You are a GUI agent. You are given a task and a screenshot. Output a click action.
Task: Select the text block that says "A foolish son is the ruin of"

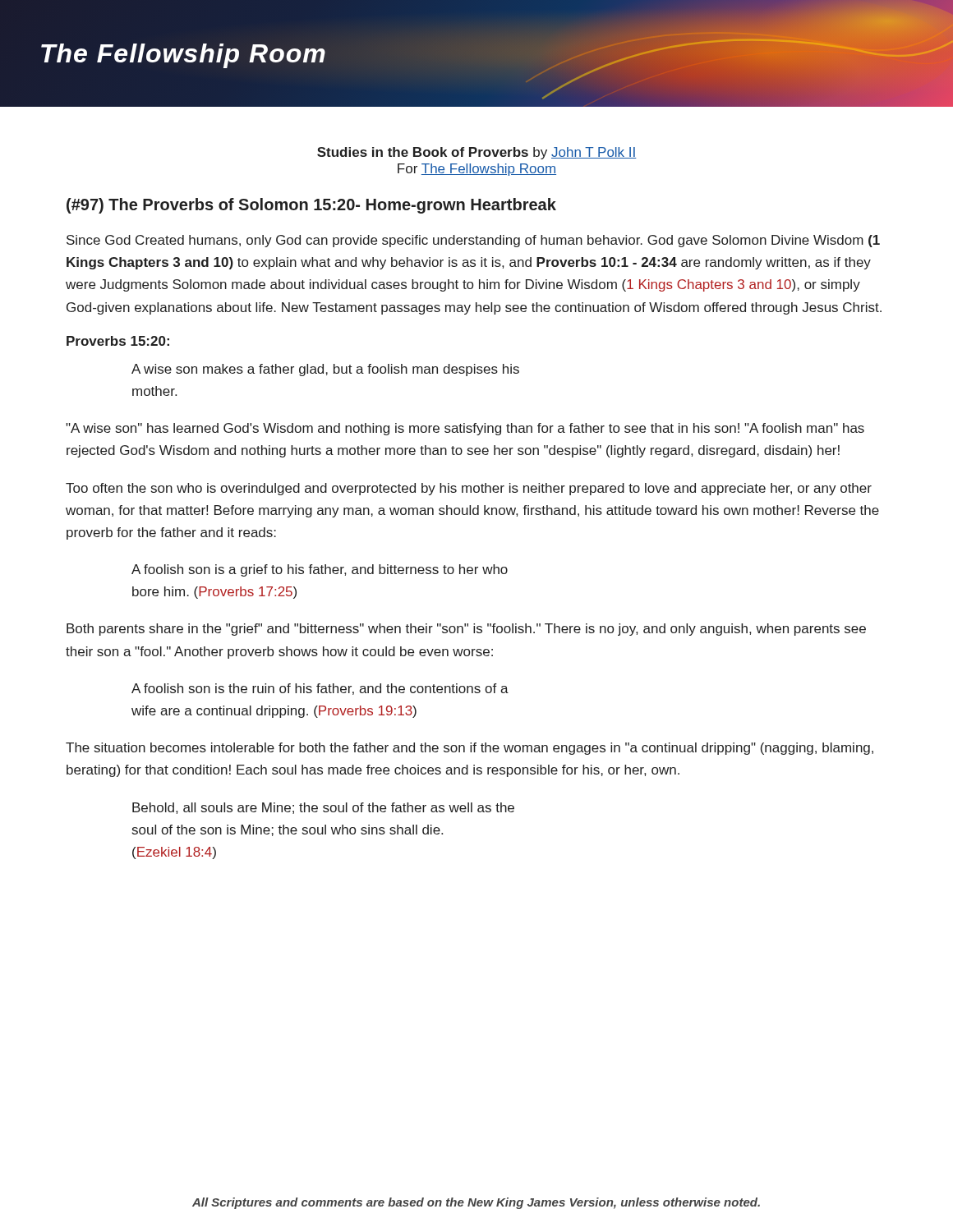pos(320,700)
